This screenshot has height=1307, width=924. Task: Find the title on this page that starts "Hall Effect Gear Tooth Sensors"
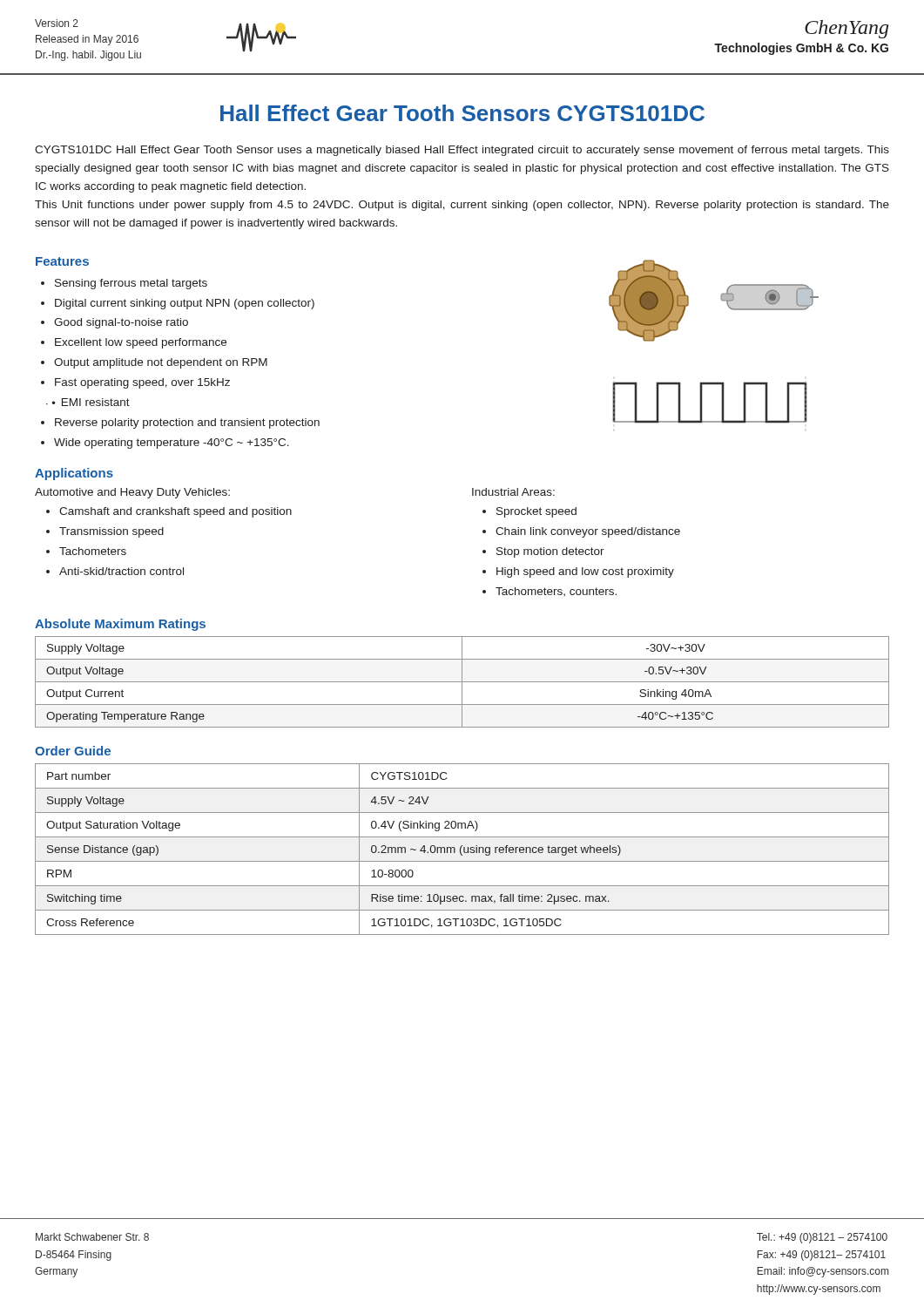462,114
